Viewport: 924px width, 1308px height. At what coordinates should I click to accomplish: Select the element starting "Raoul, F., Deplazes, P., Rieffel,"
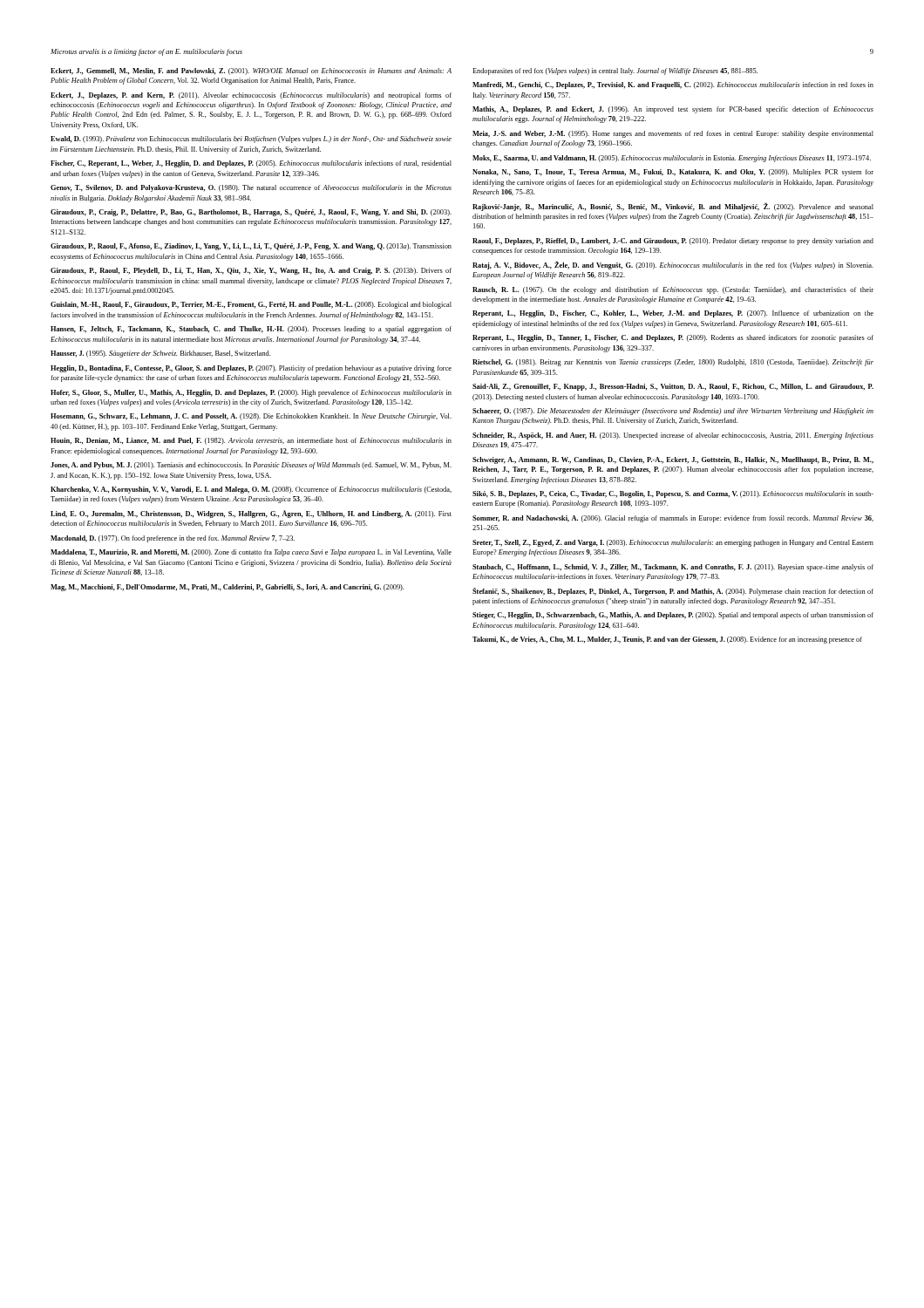(673, 246)
